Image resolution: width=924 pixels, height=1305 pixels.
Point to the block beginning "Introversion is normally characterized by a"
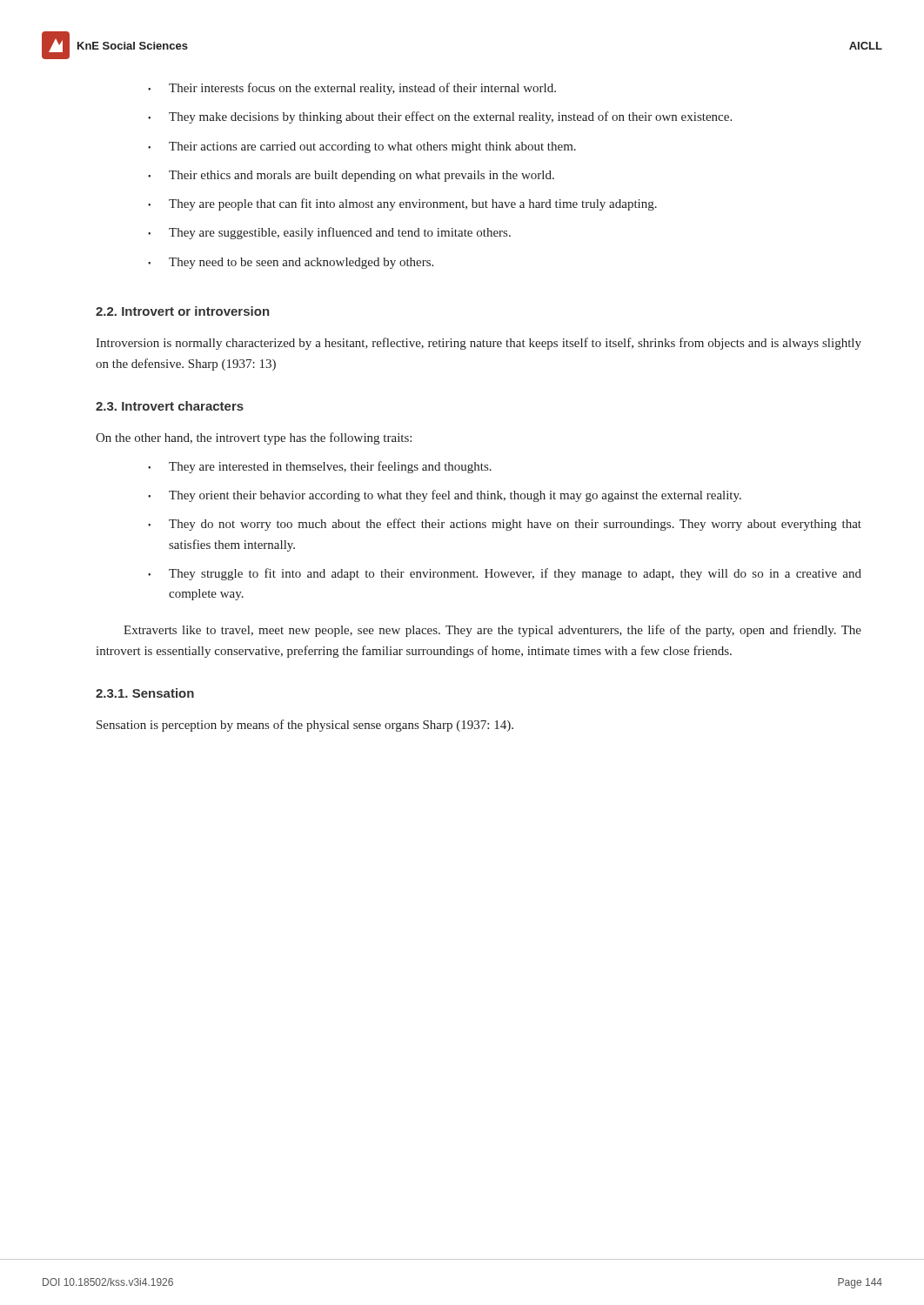pos(479,353)
